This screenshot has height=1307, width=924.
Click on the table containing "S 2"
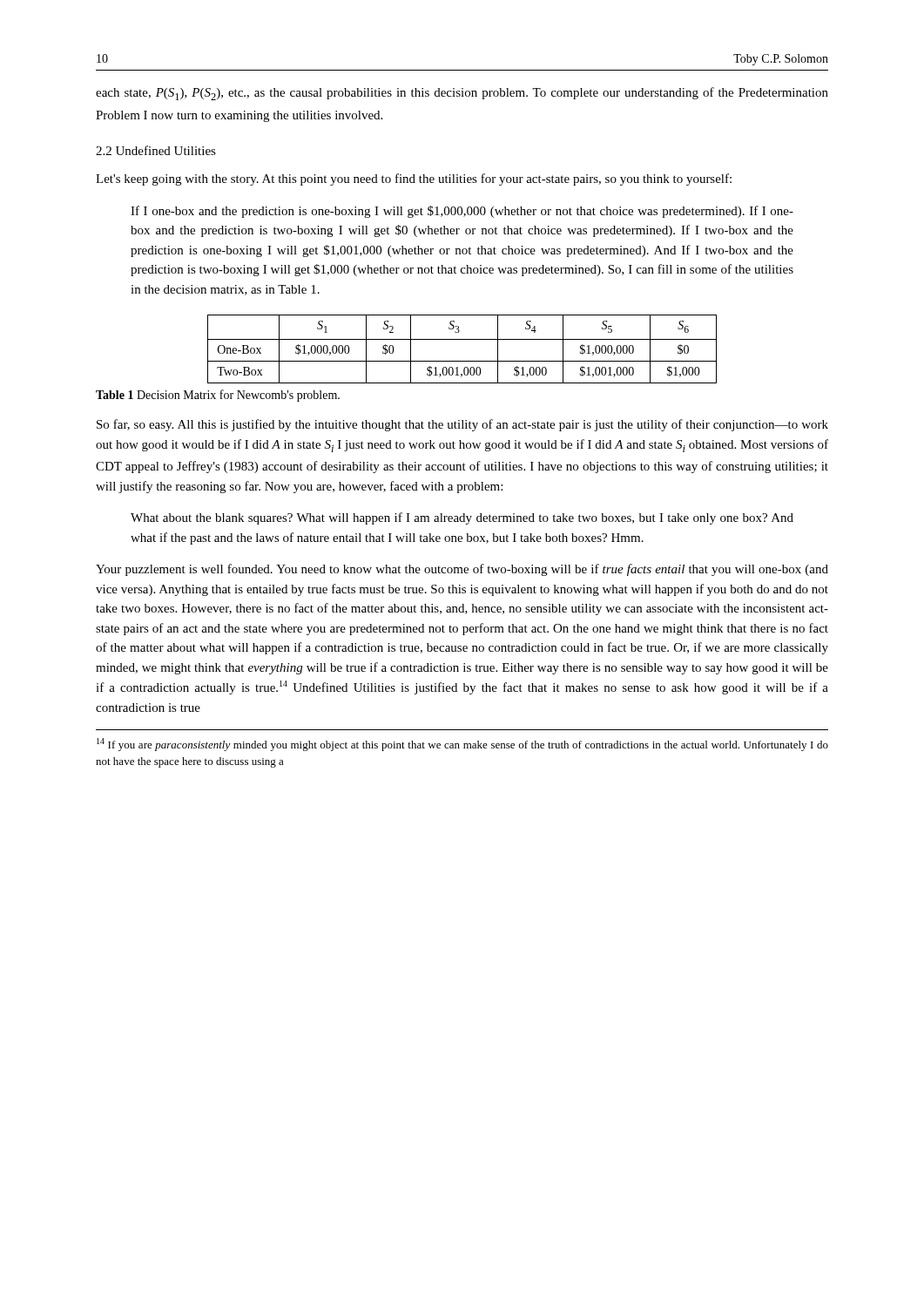click(x=462, y=349)
